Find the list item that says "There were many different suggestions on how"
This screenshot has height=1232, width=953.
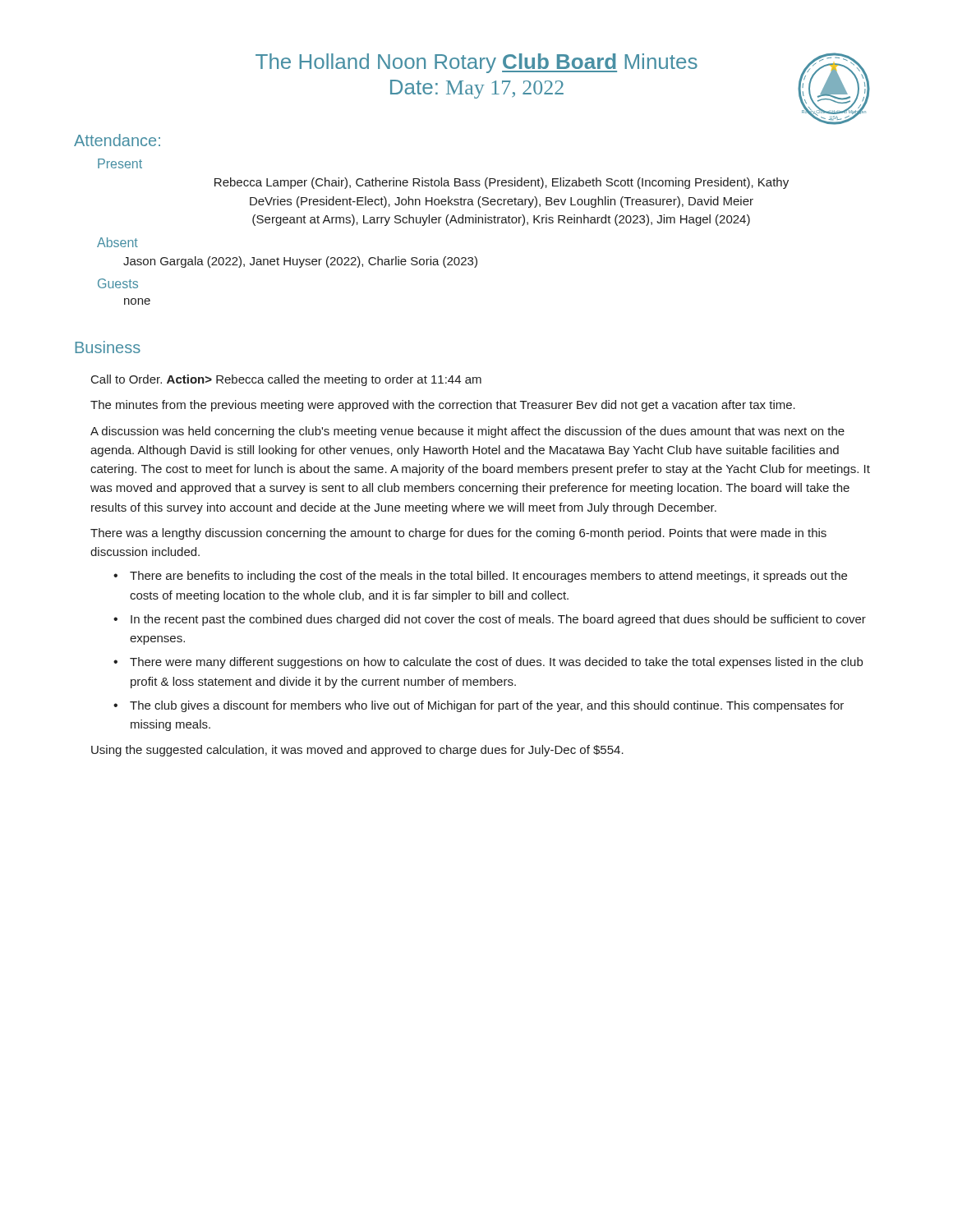coord(497,671)
